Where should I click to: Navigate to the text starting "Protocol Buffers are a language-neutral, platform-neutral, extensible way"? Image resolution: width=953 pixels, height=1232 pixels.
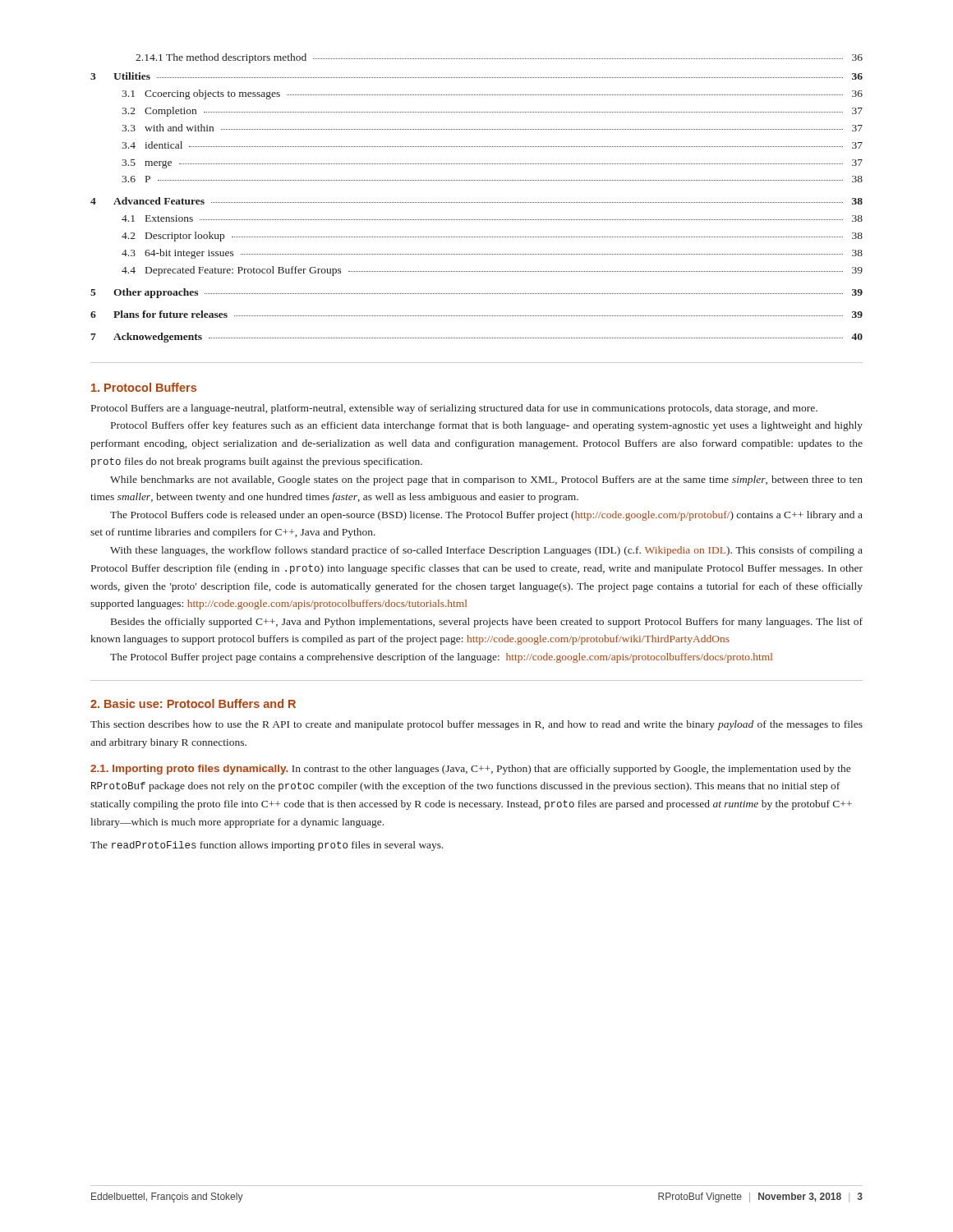[454, 409]
